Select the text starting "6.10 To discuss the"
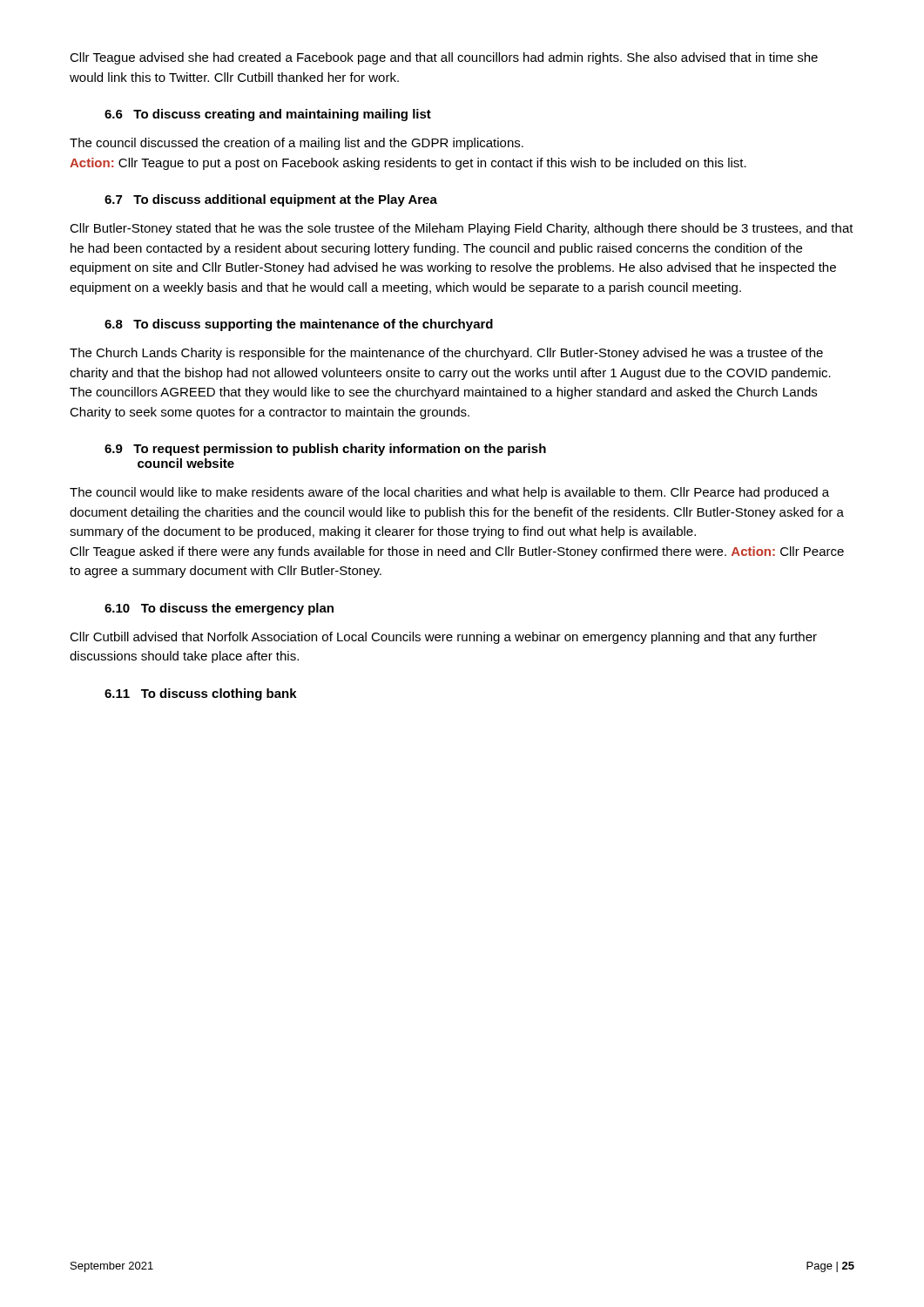 pos(219,607)
